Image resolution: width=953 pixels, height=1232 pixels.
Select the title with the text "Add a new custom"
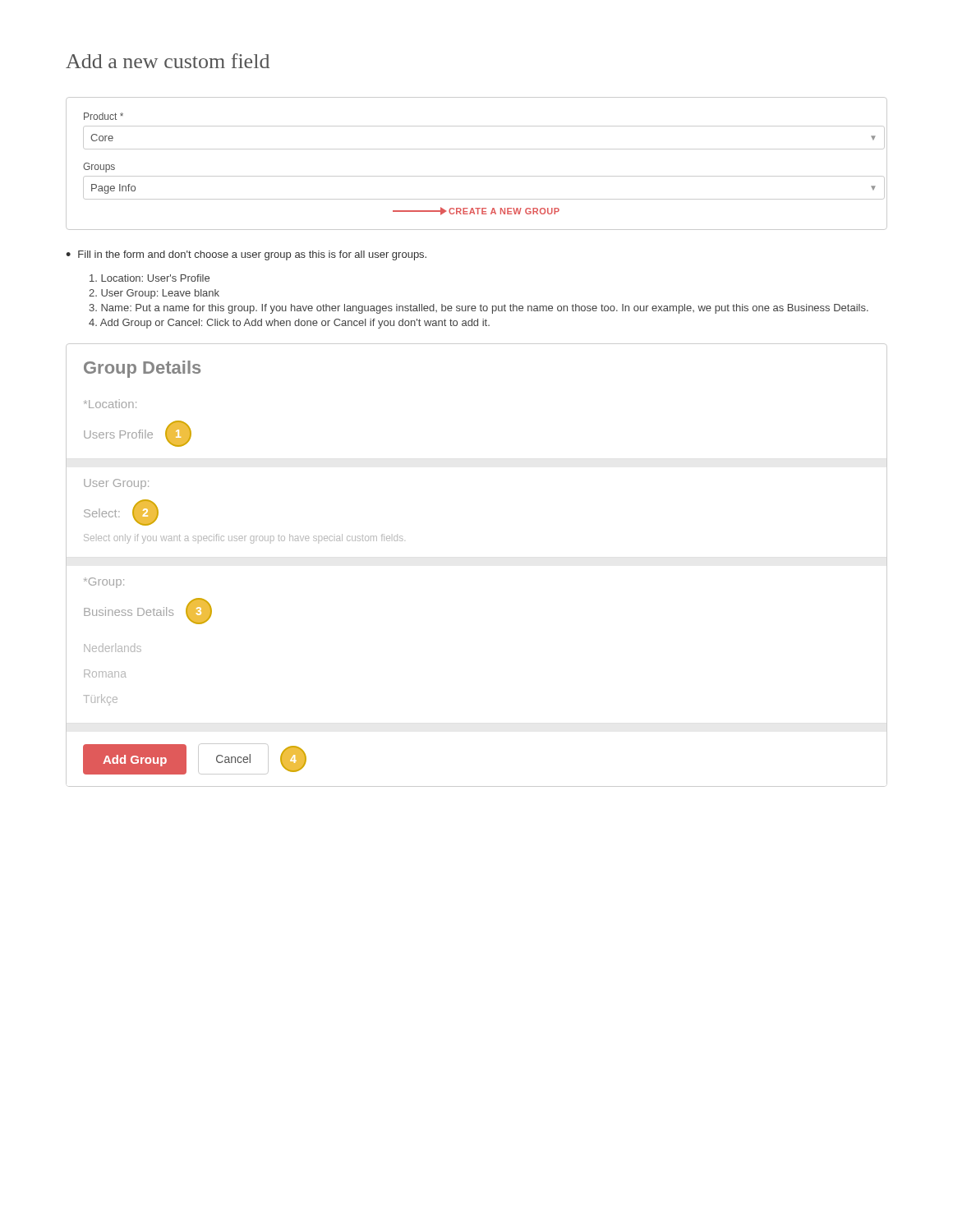[168, 61]
